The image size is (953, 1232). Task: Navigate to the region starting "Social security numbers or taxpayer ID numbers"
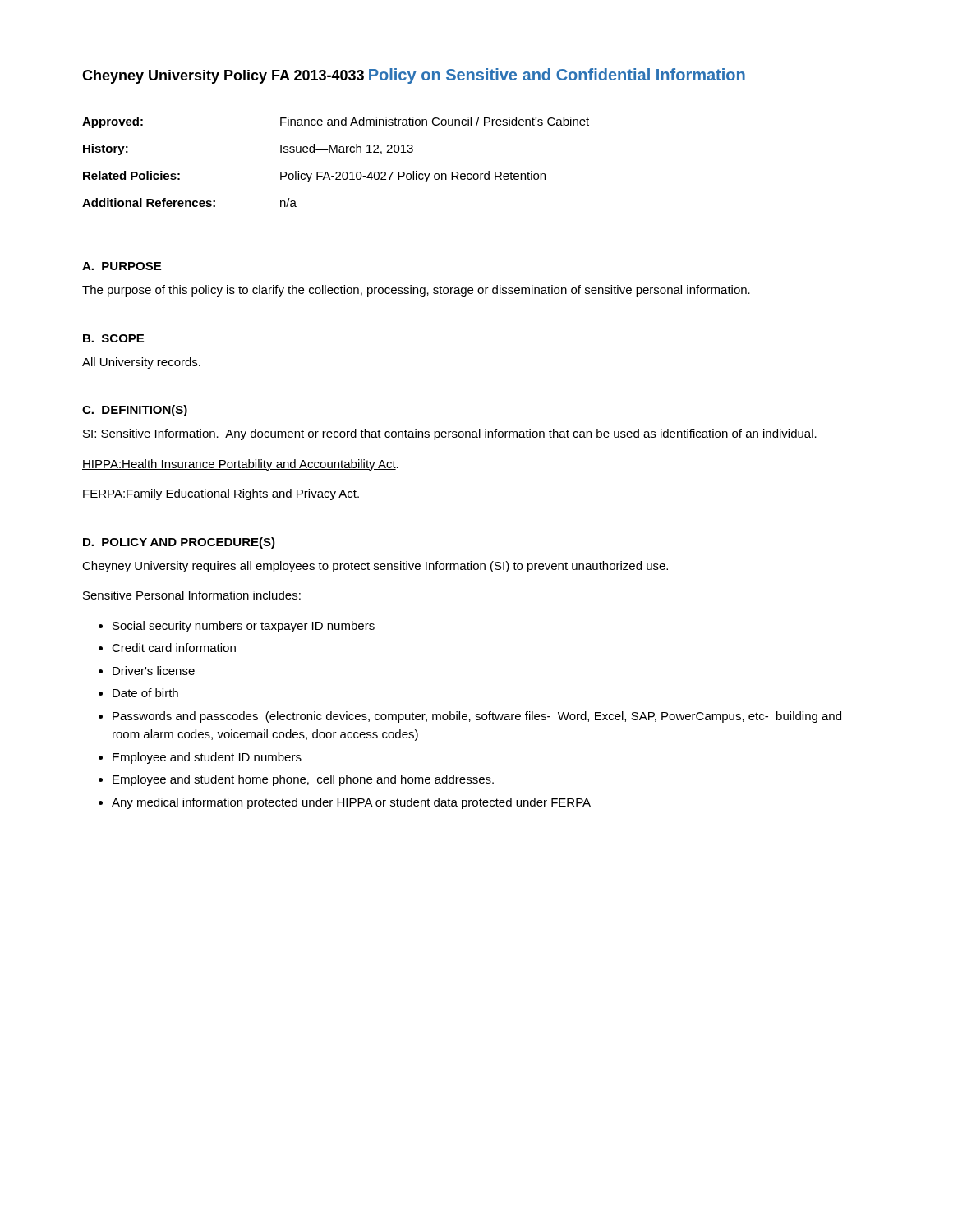click(243, 625)
